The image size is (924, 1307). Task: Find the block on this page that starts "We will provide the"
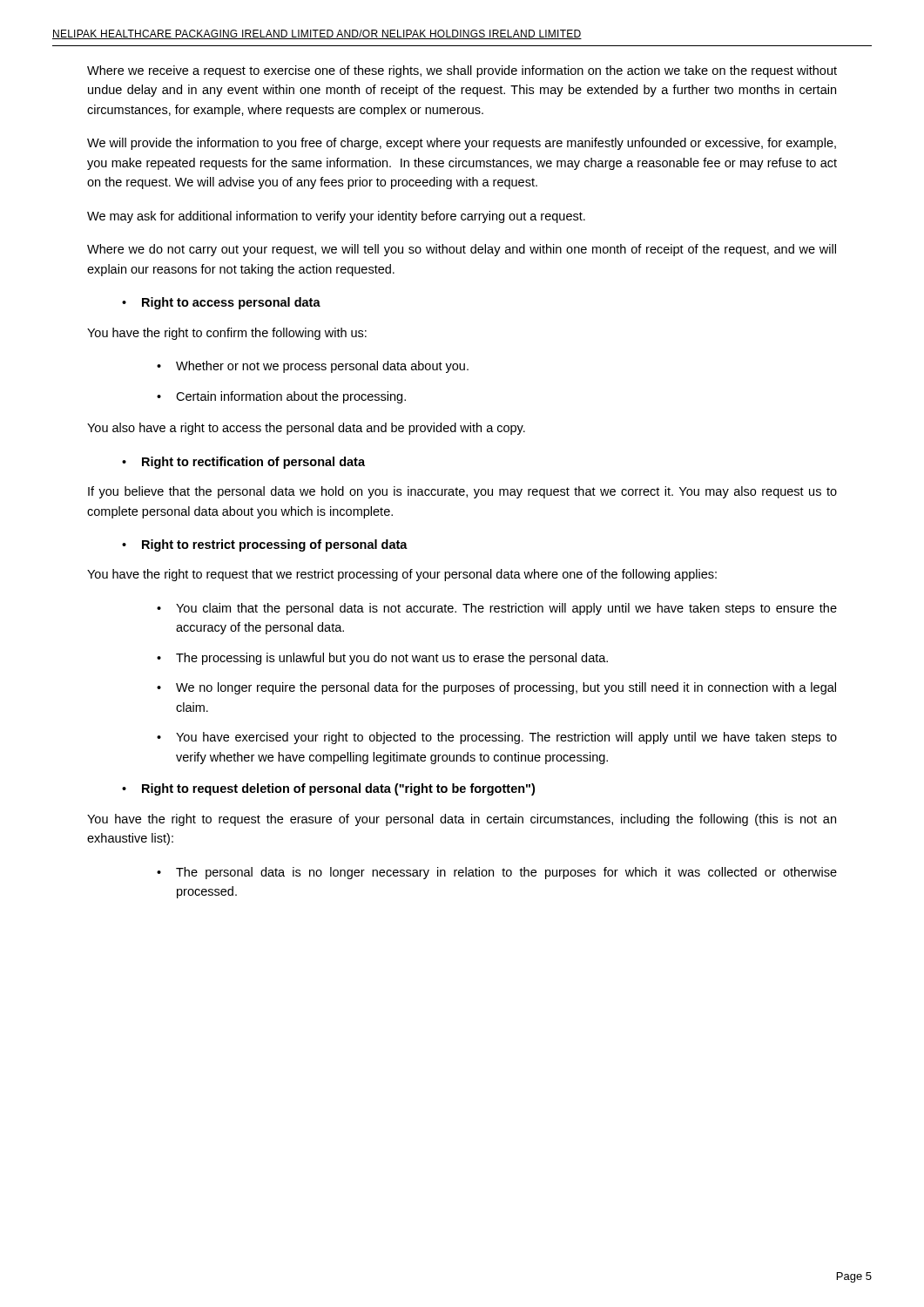462,163
